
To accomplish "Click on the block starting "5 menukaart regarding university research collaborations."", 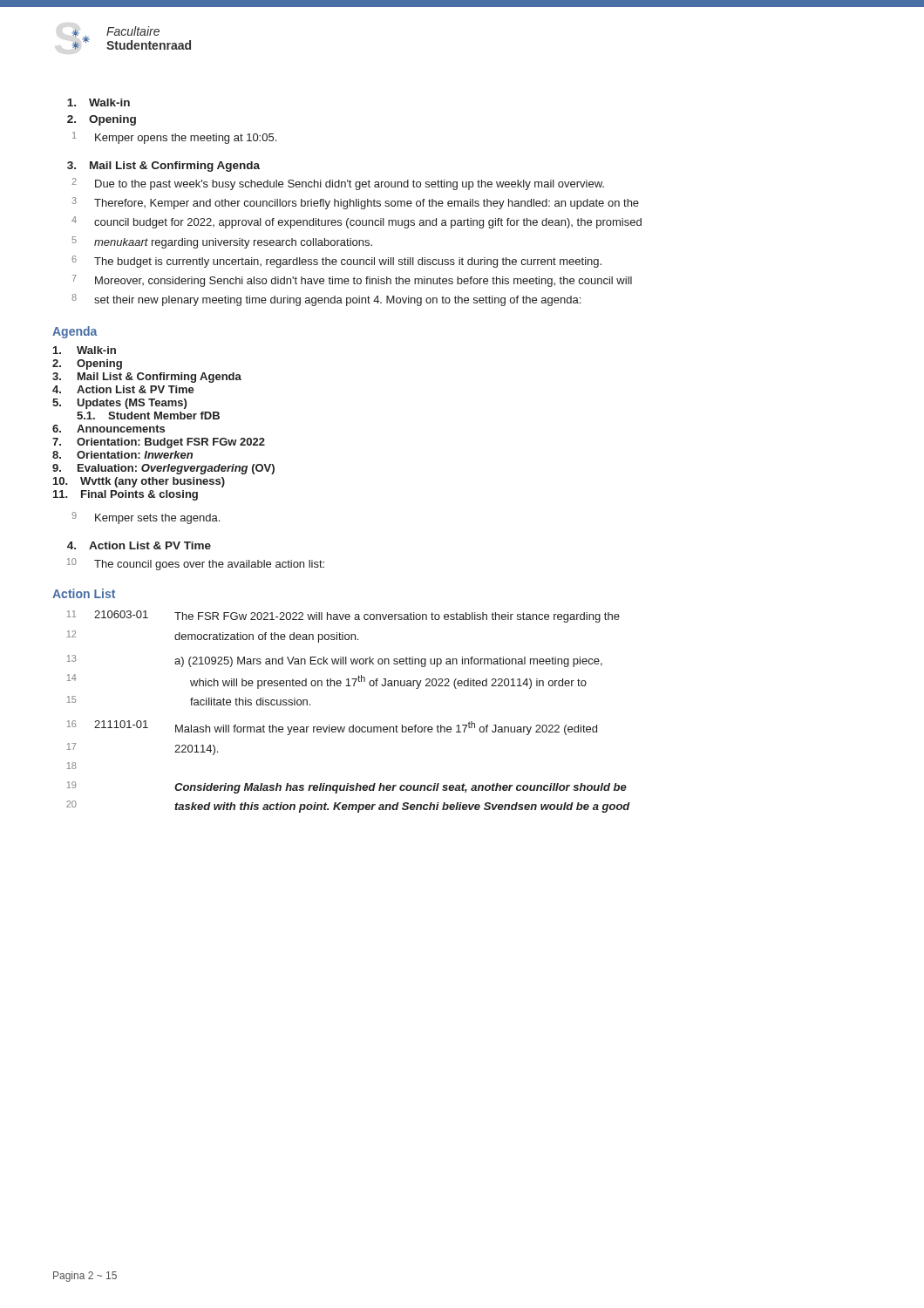I will 222,242.
